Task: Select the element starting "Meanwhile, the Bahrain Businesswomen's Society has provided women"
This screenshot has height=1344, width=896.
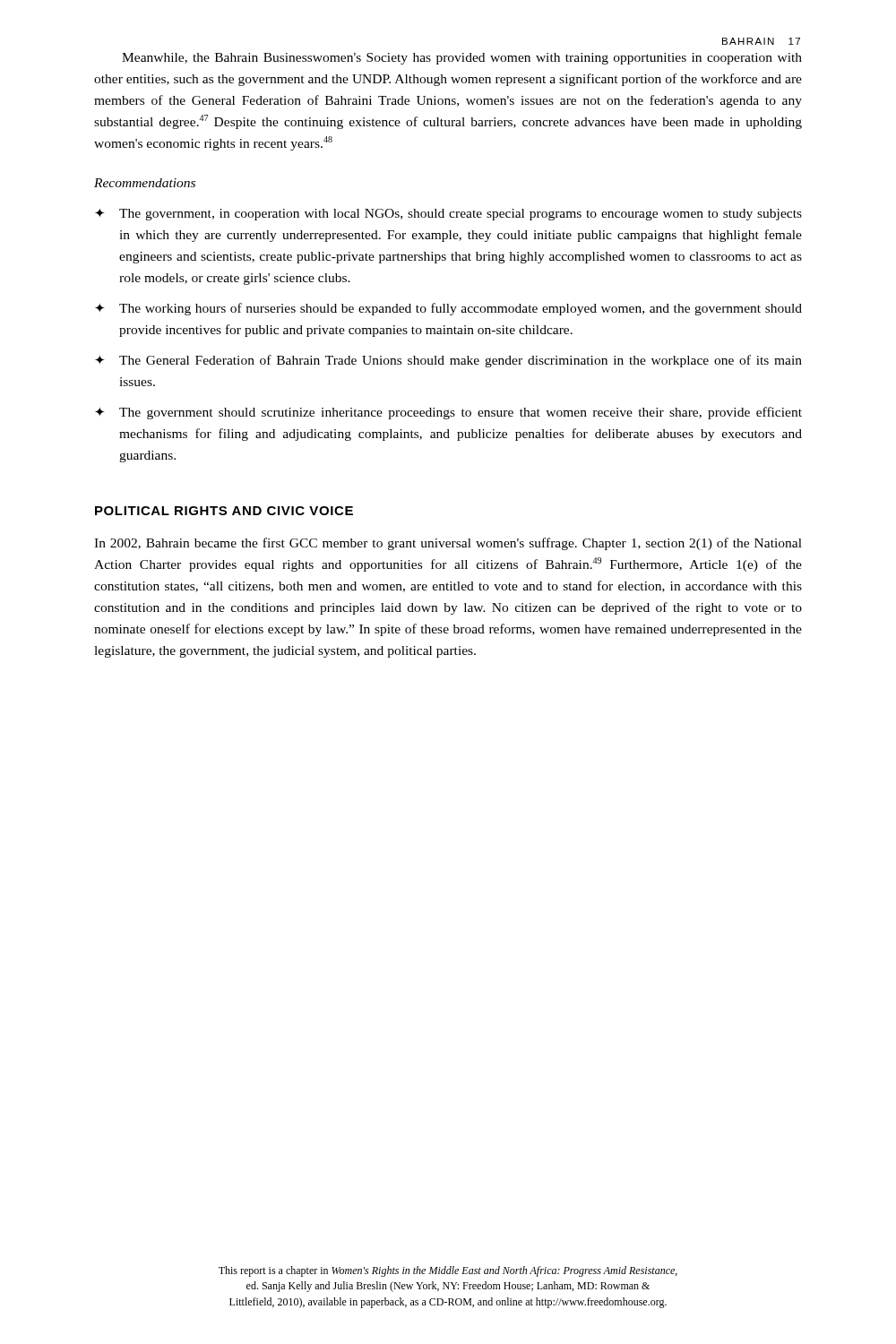Action: click(448, 100)
